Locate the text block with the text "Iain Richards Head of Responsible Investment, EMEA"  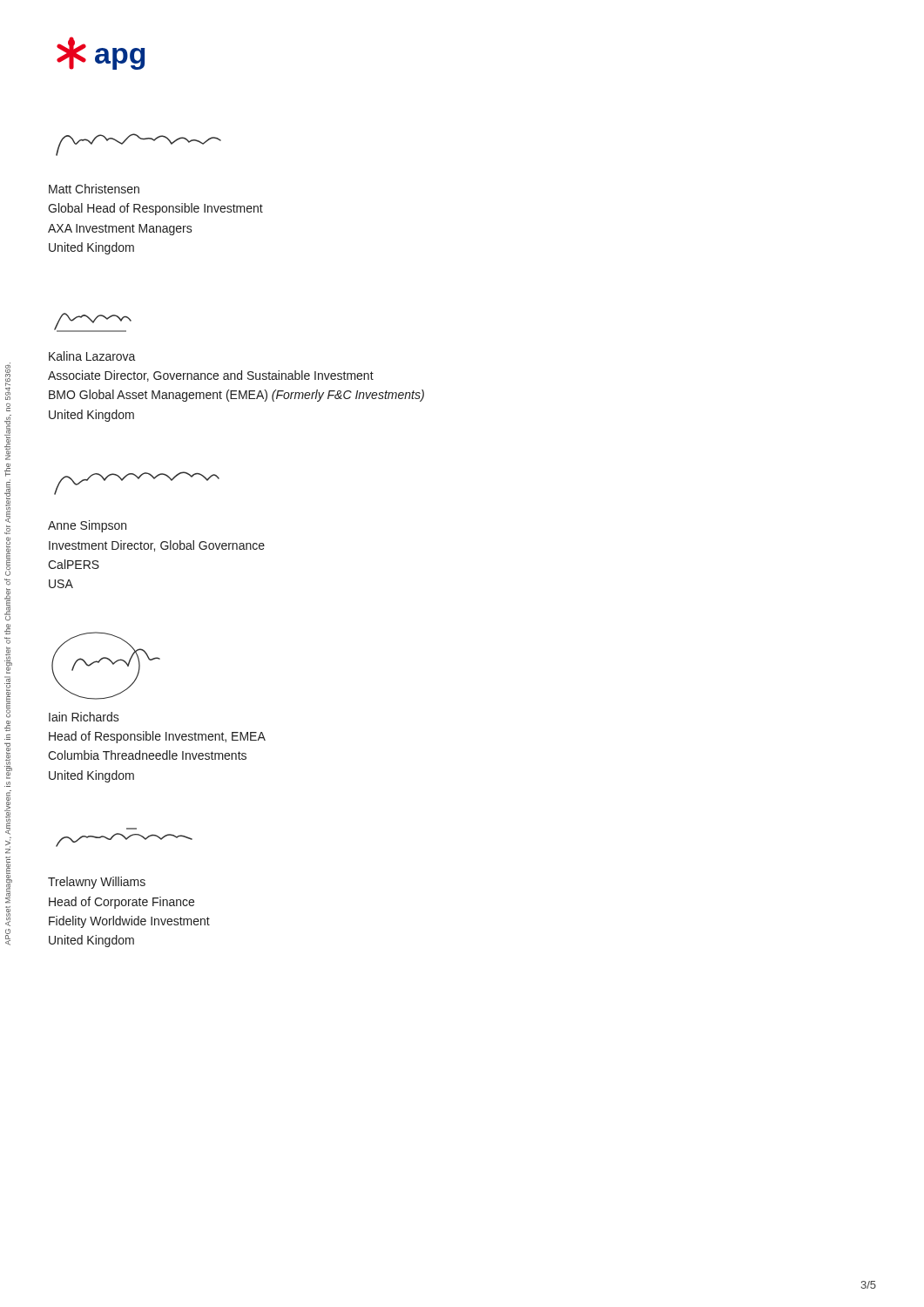click(157, 746)
